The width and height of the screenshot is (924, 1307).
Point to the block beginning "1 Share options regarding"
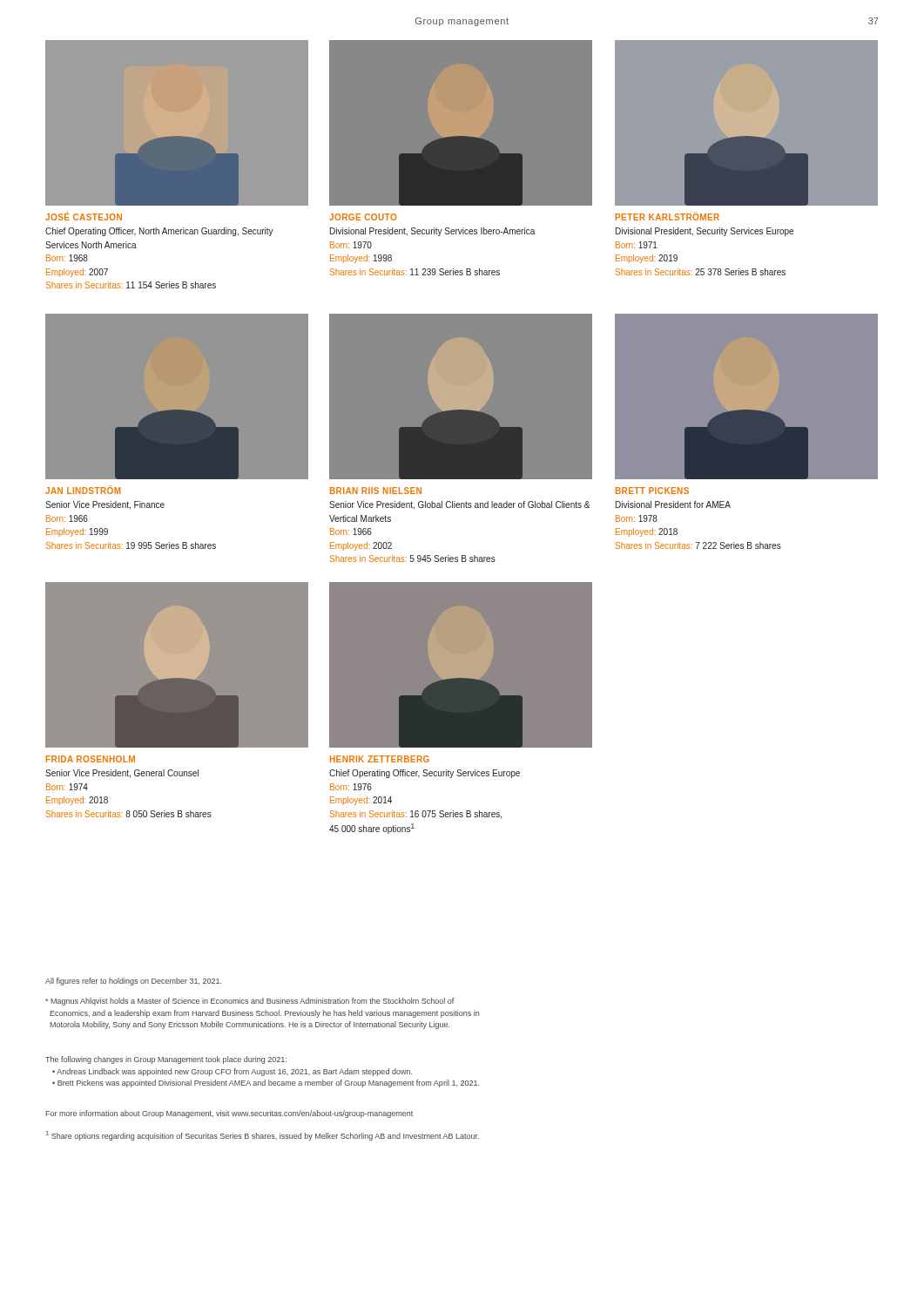tap(262, 1135)
